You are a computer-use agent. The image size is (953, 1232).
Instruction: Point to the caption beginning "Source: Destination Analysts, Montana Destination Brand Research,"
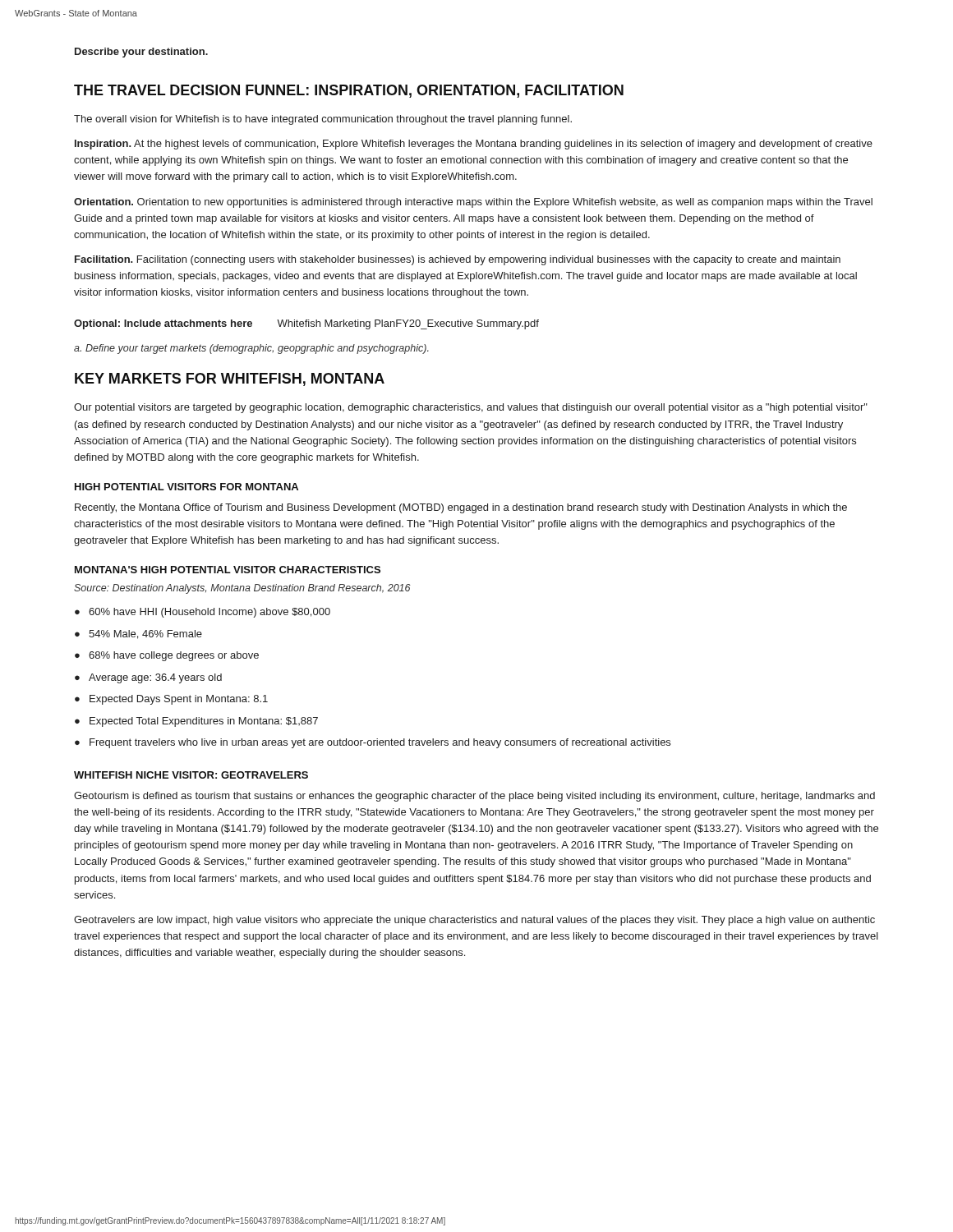click(242, 588)
